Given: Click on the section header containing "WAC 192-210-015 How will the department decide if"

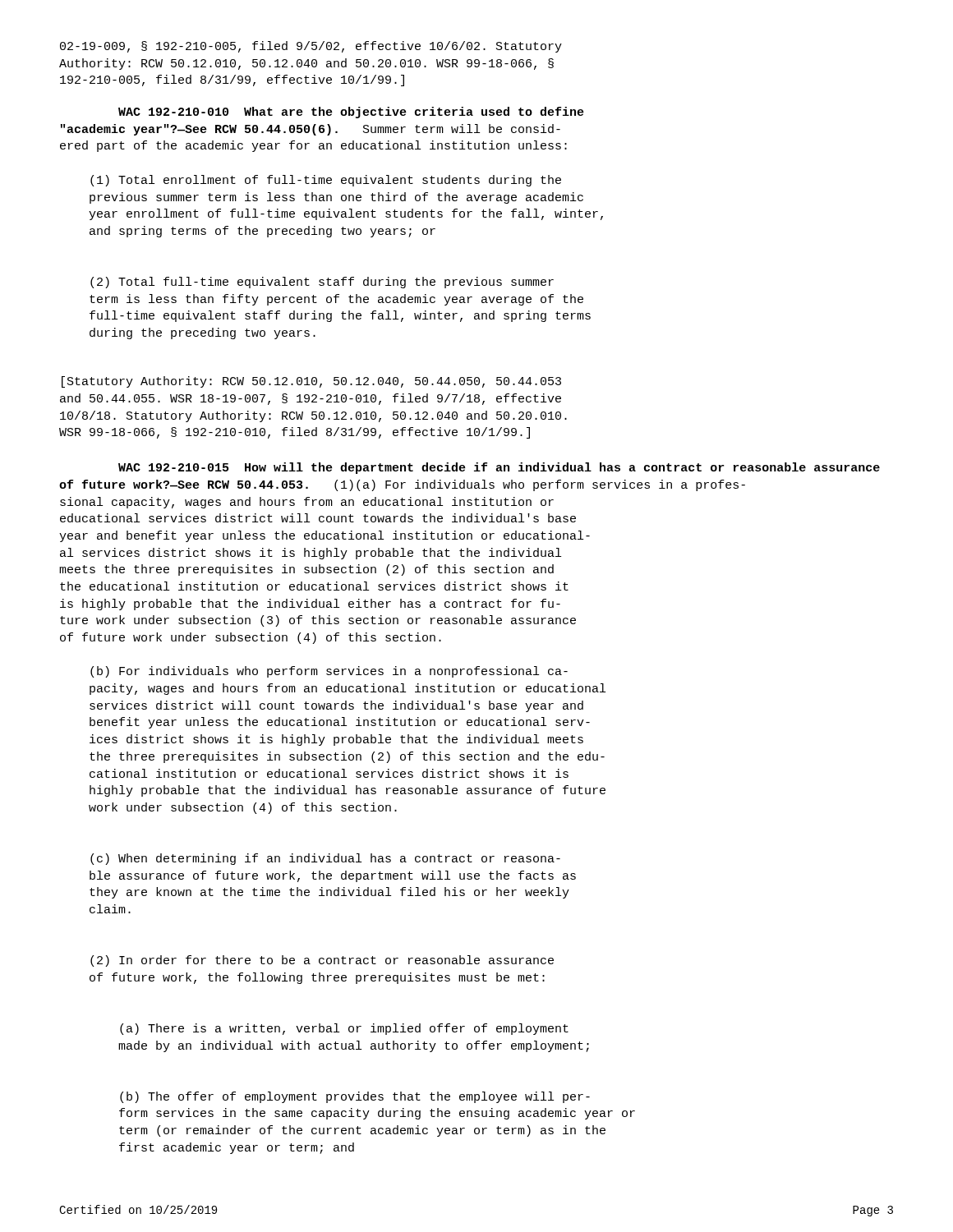Looking at the screenshot, I should point(476,554).
